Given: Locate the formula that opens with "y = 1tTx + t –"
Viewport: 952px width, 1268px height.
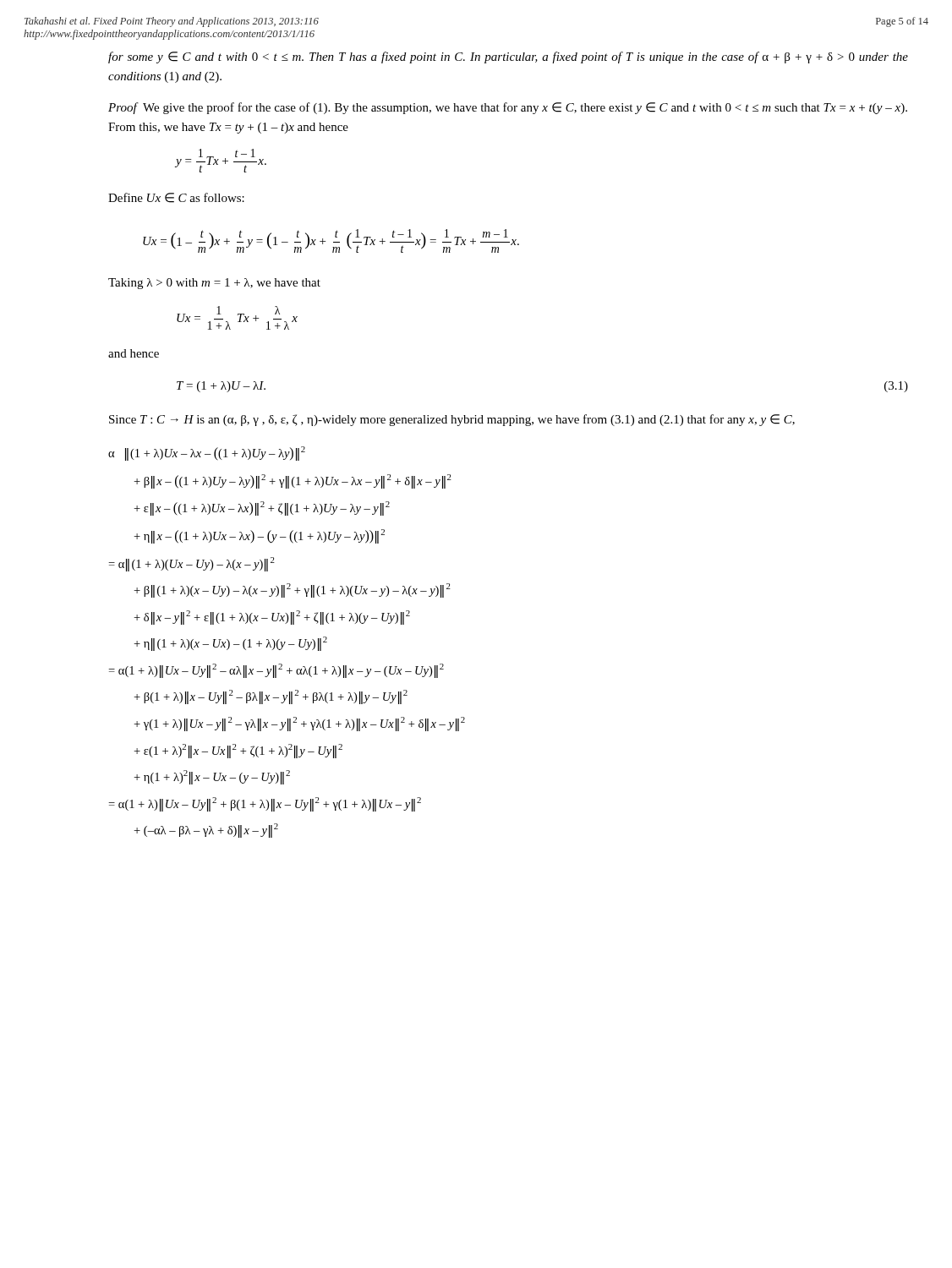Looking at the screenshot, I should click(x=221, y=162).
